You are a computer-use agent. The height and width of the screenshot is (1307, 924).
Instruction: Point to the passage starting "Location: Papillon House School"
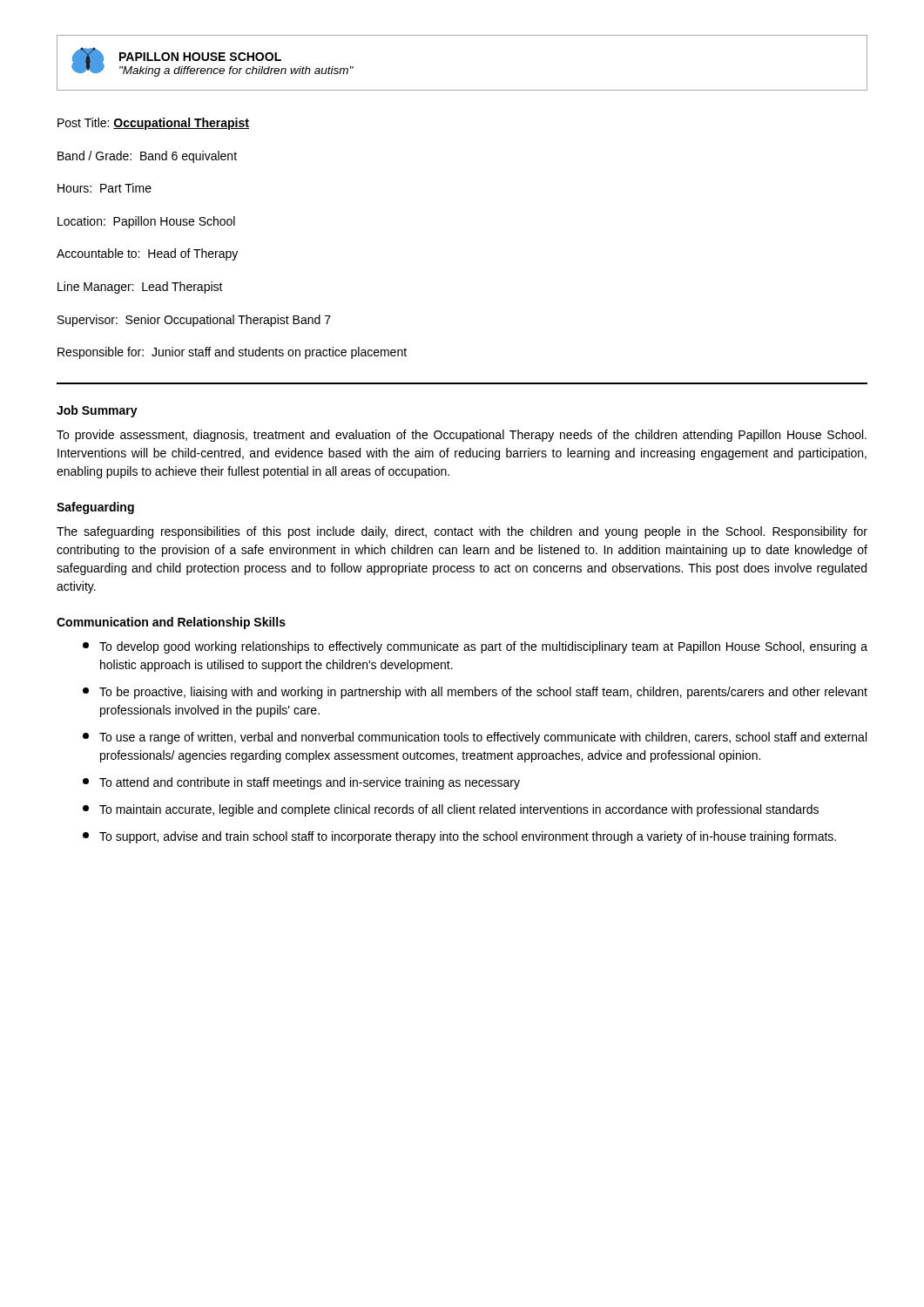coord(146,221)
